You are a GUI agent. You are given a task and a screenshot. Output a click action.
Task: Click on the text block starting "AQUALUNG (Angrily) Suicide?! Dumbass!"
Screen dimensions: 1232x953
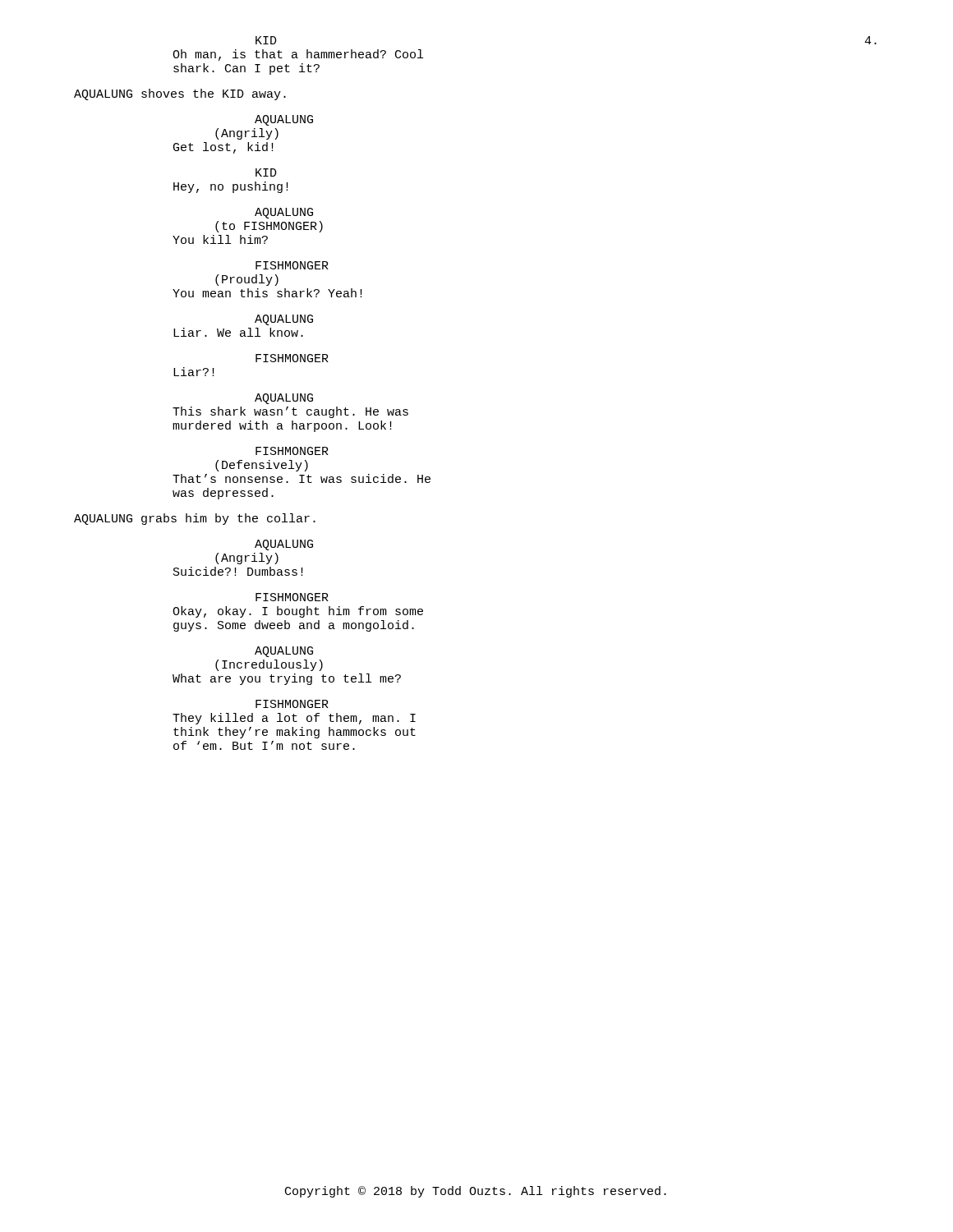pyautogui.click(x=284, y=545)
